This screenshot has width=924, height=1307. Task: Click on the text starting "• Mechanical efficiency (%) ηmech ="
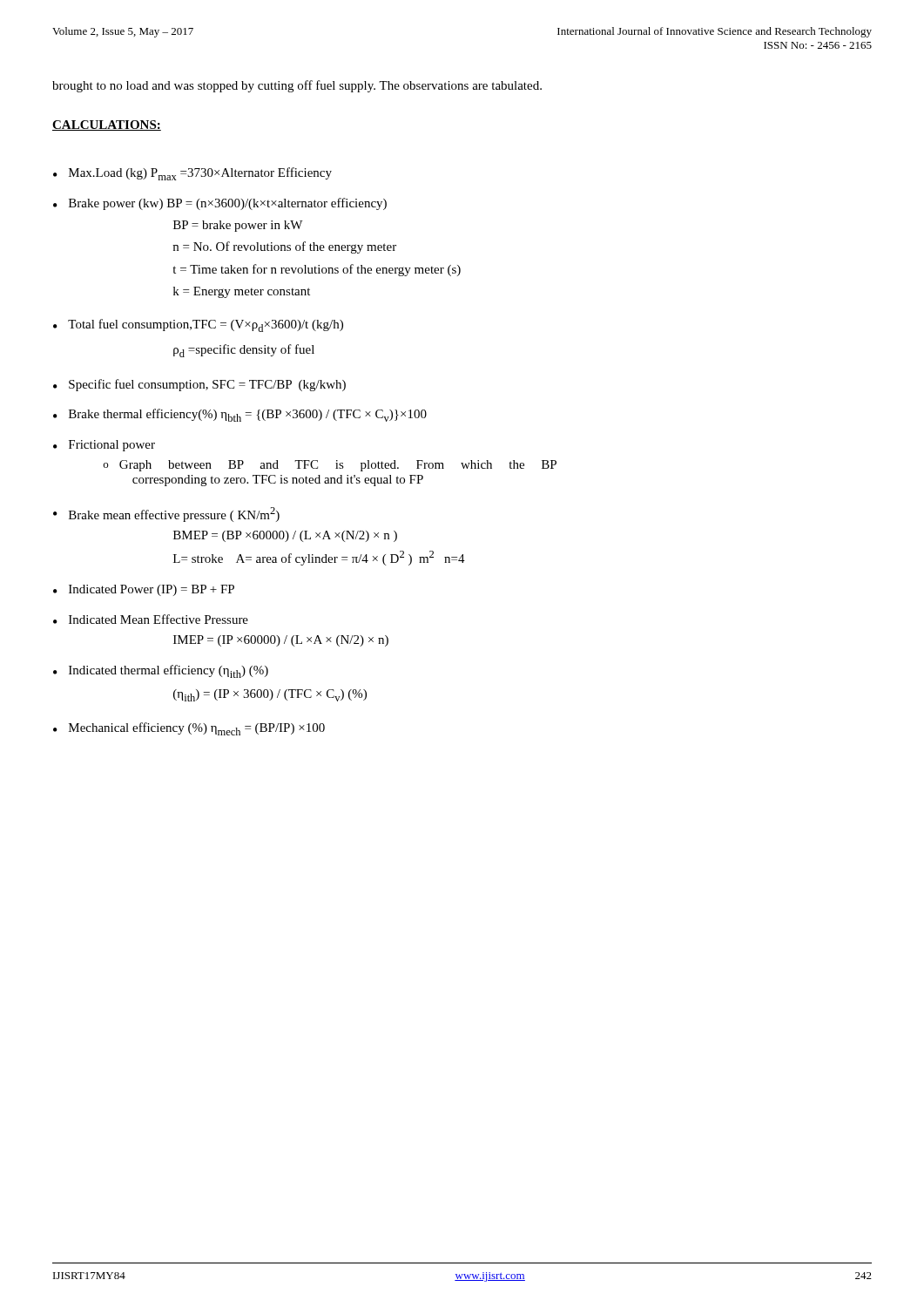pos(189,729)
